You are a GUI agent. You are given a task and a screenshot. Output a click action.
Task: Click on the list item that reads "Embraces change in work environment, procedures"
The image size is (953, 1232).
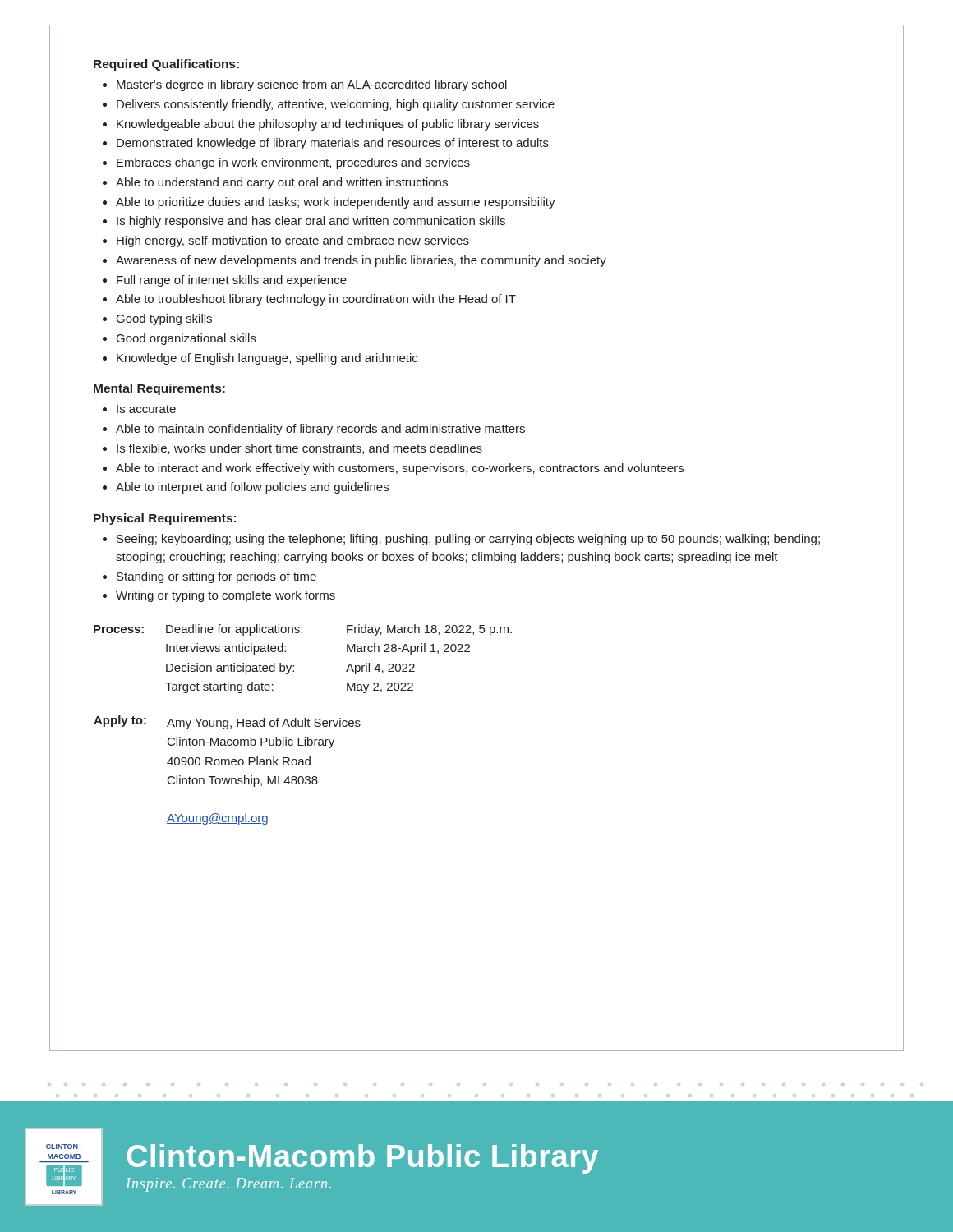pos(293,162)
